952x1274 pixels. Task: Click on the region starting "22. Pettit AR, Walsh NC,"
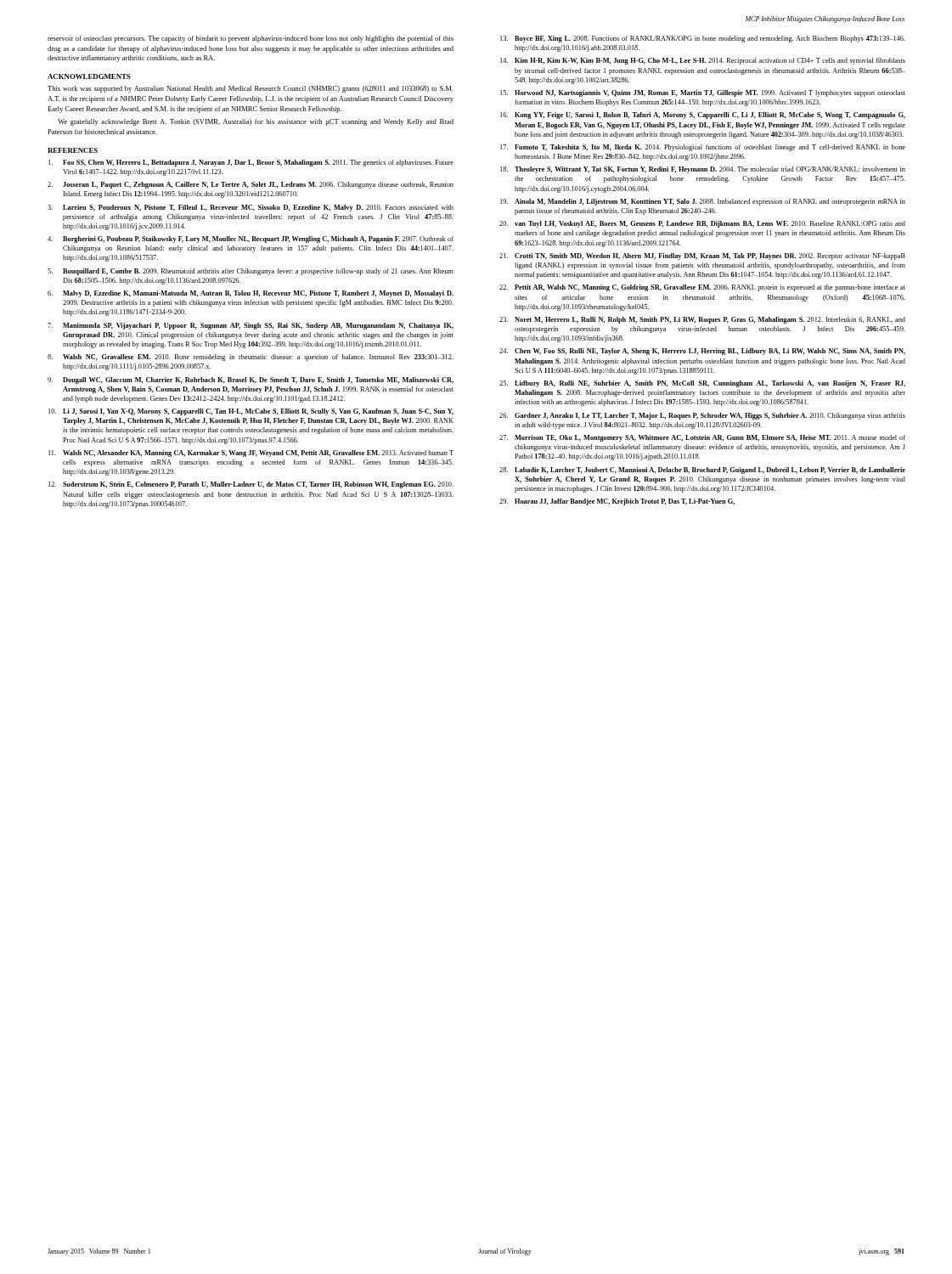[x=702, y=297]
